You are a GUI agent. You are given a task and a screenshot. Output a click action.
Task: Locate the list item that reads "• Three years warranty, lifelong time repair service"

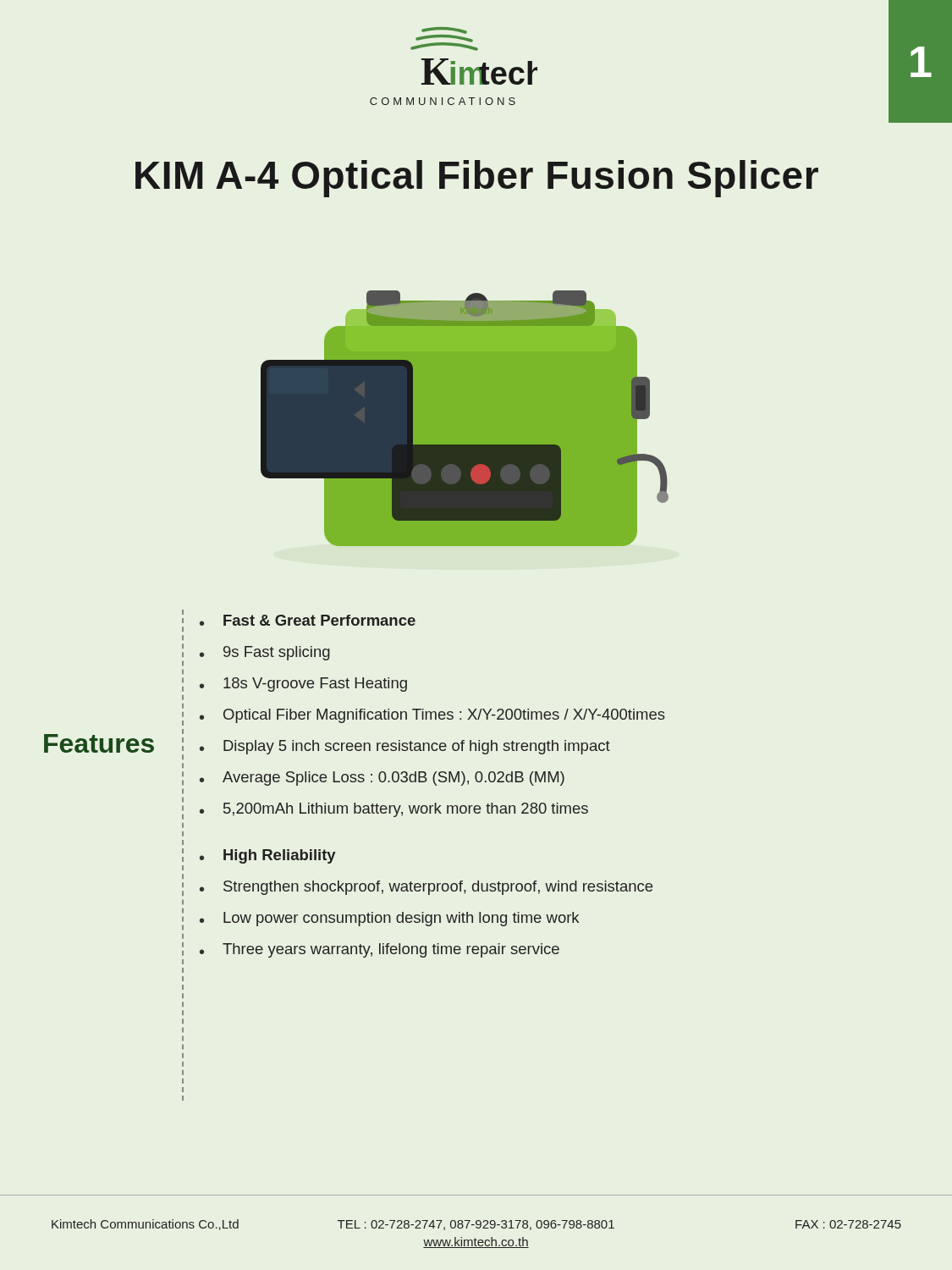[x=550, y=951]
